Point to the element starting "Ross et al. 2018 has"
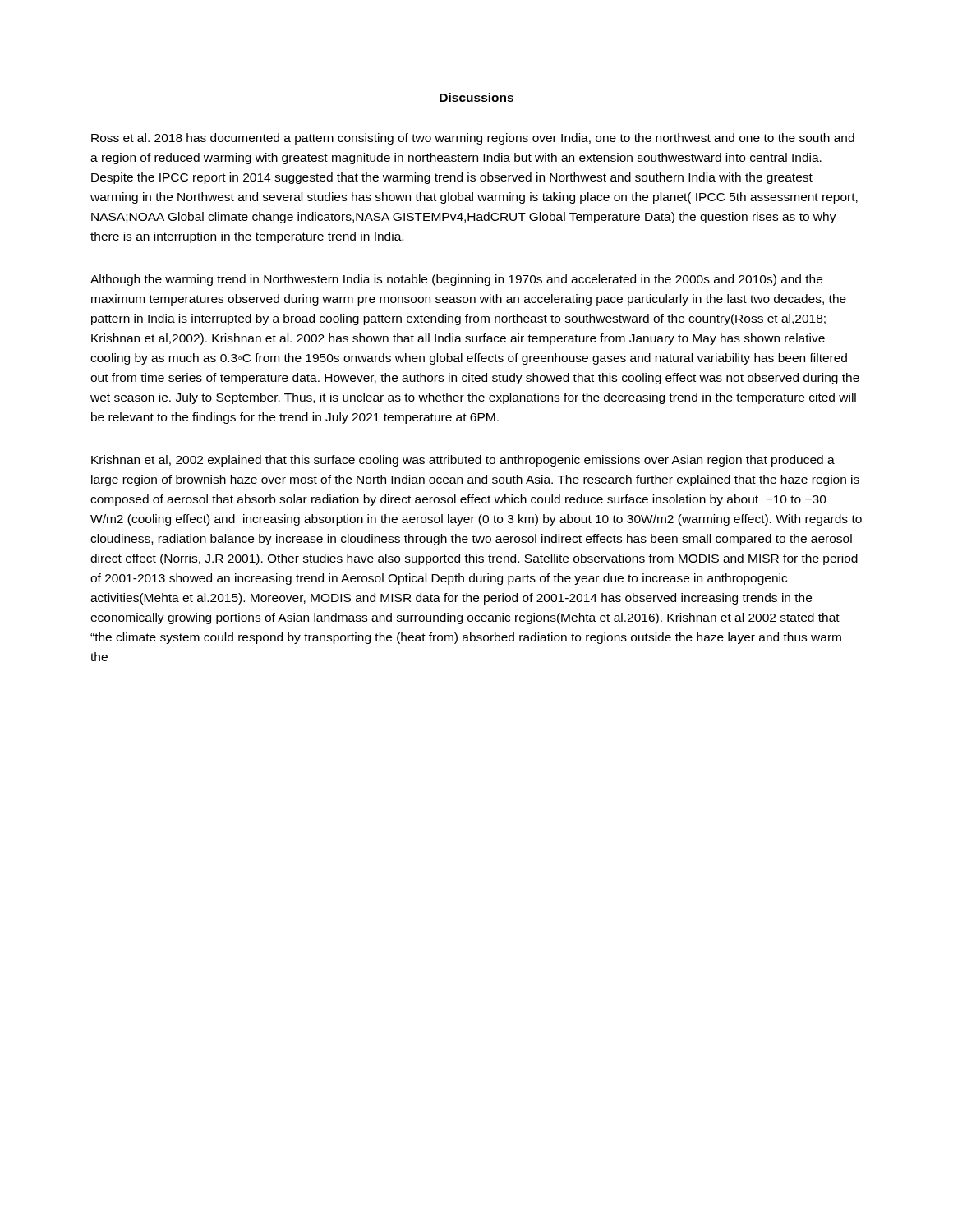The image size is (953, 1232). click(474, 187)
